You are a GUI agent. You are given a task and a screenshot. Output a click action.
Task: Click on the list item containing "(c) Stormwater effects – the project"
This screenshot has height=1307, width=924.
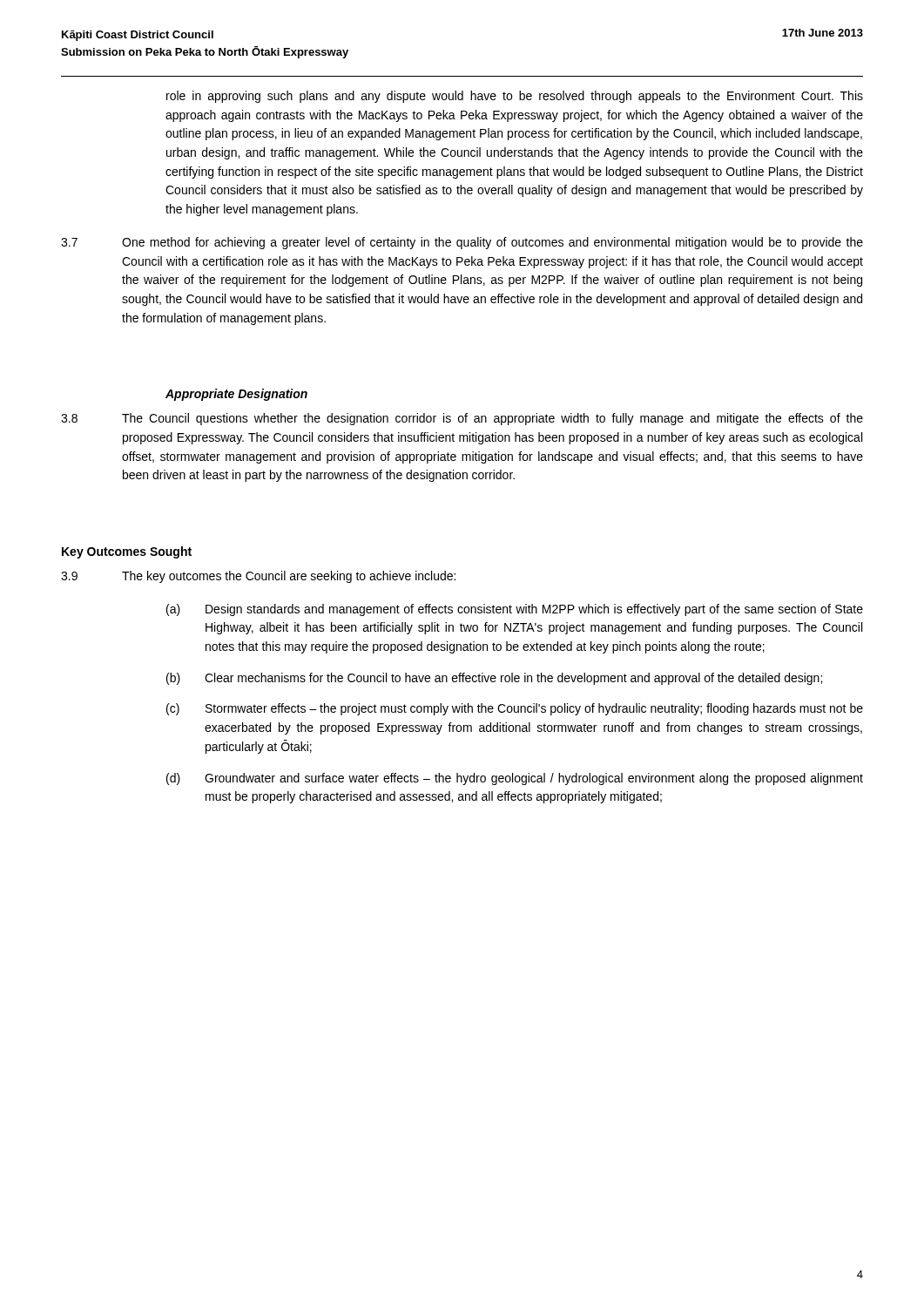514,728
